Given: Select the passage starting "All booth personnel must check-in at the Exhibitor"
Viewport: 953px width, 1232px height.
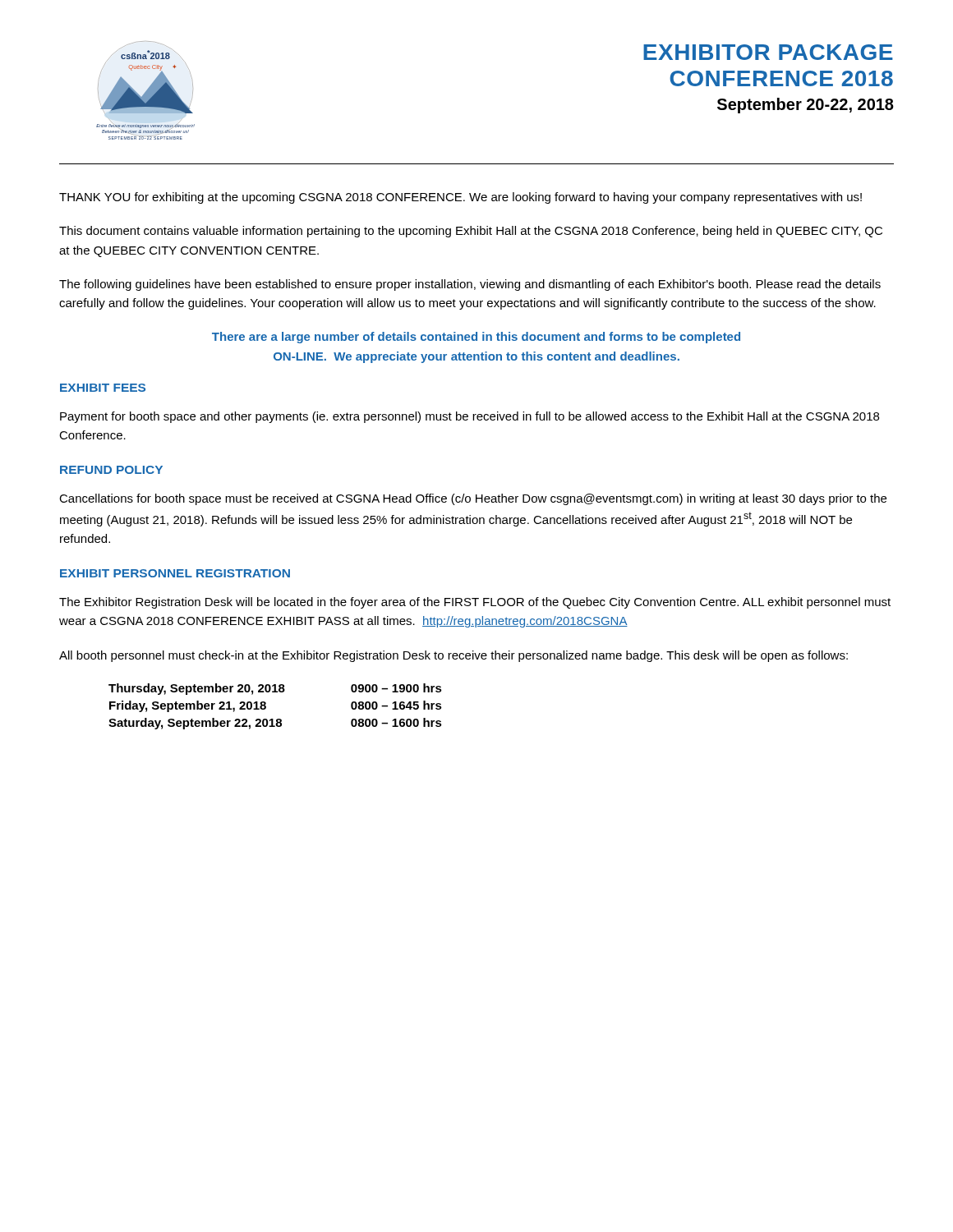Looking at the screenshot, I should tap(454, 655).
